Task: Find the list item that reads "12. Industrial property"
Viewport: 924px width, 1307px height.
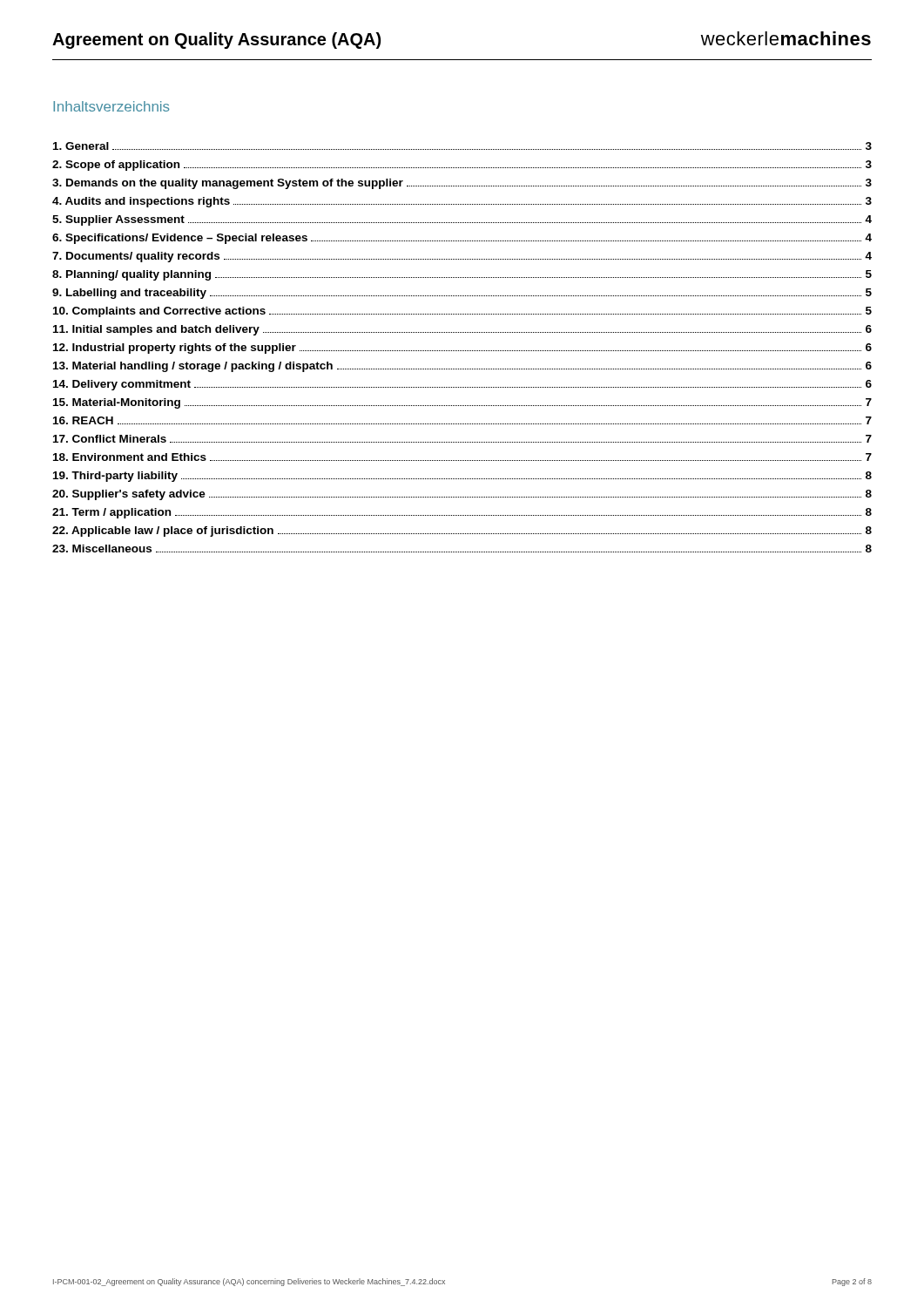Action: tap(462, 347)
